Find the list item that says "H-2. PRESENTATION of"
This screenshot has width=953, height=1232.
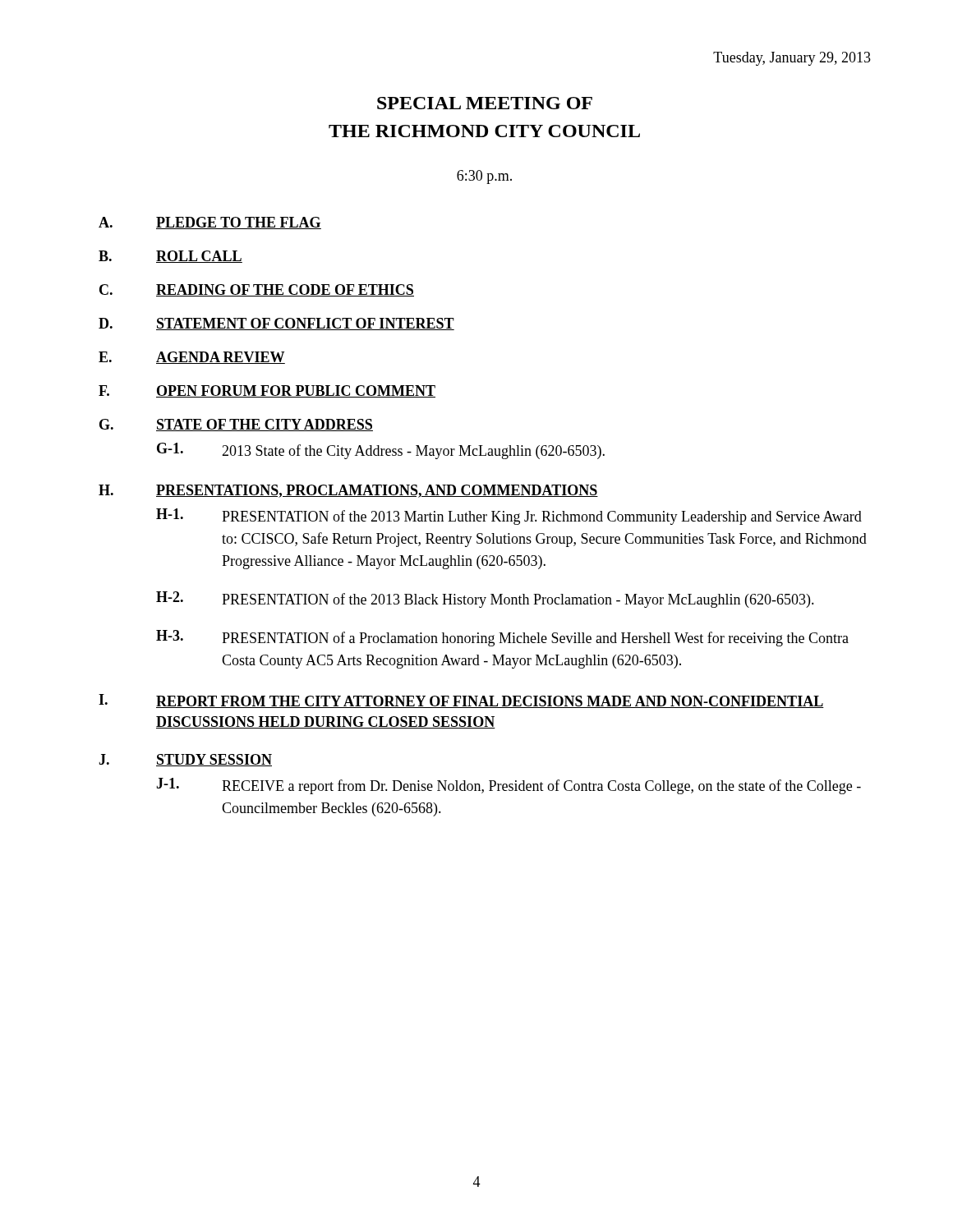click(x=485, y=600)
